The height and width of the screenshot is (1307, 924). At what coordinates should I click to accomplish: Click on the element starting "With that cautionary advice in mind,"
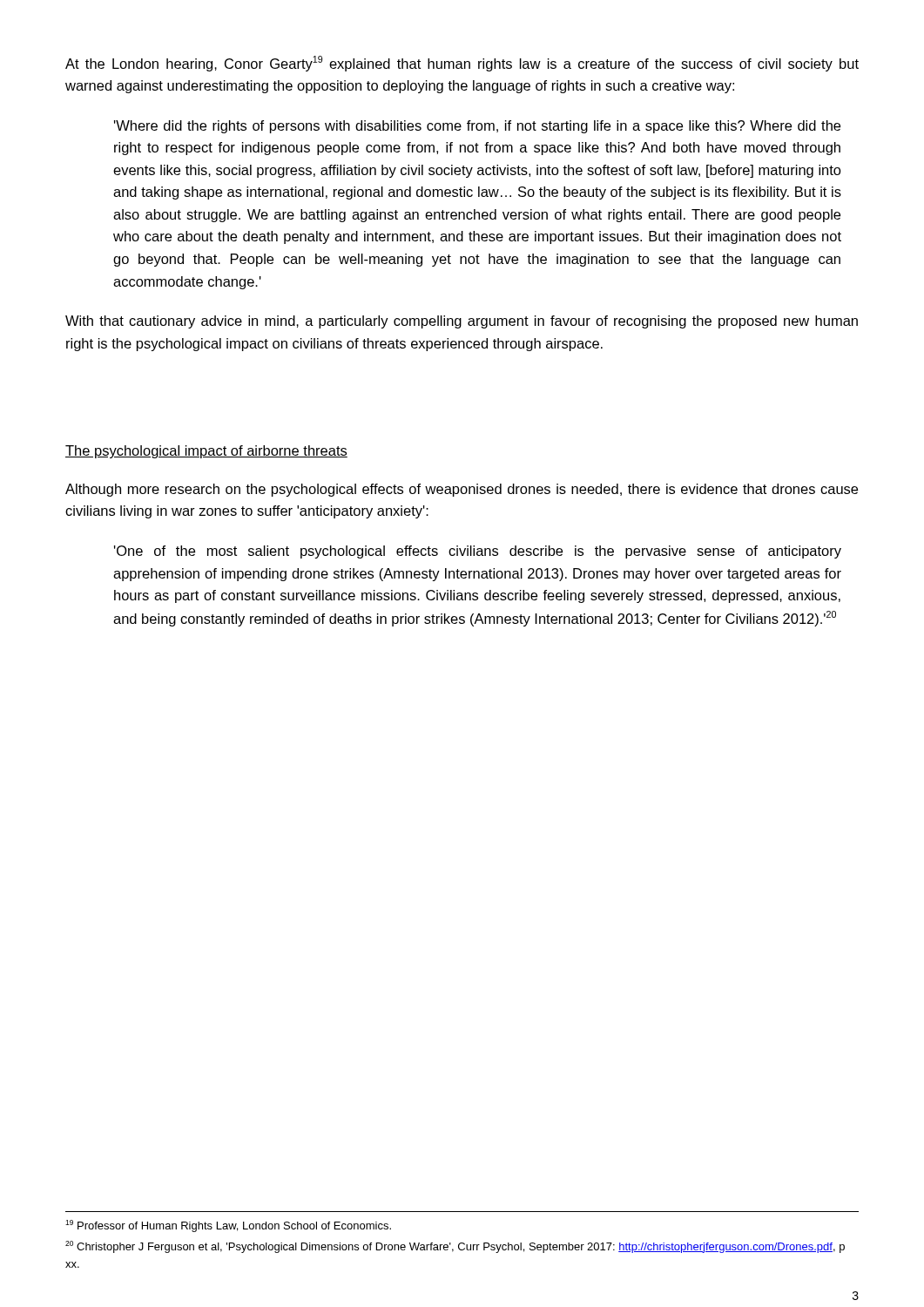pos(462,332)
